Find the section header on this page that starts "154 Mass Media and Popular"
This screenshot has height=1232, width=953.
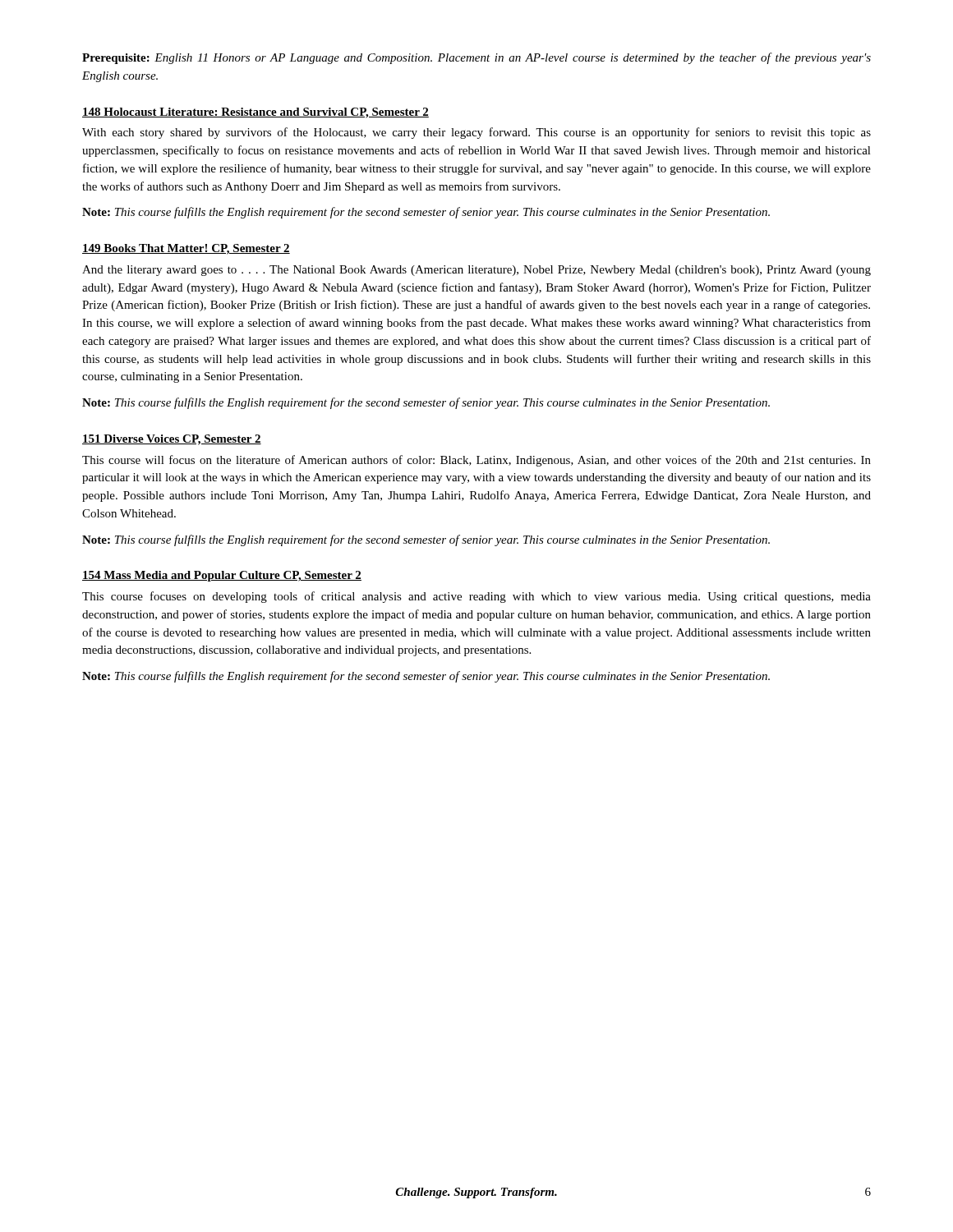(x=222, y=575)
